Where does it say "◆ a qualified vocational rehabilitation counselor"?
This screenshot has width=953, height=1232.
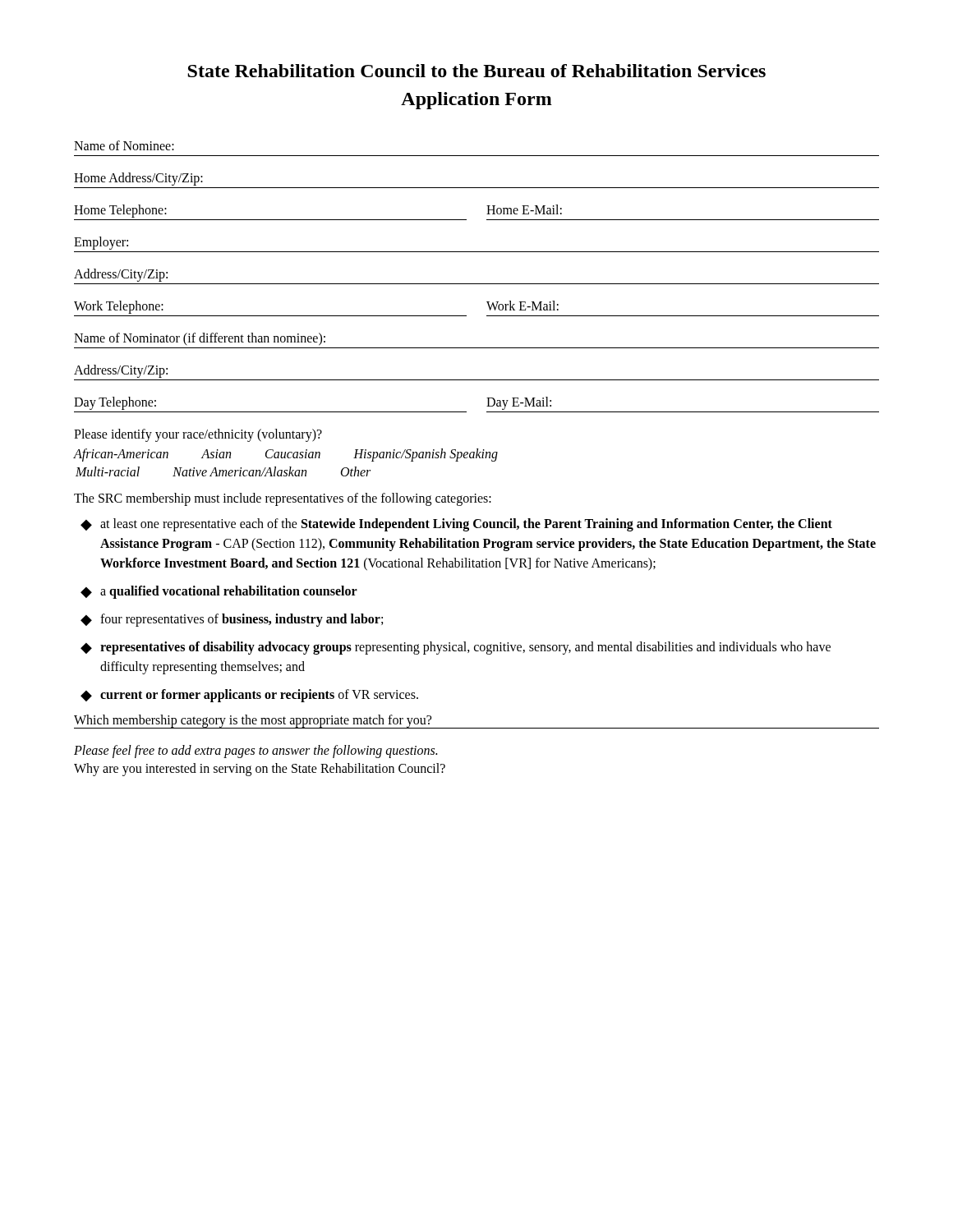click(x=219, y=592)
